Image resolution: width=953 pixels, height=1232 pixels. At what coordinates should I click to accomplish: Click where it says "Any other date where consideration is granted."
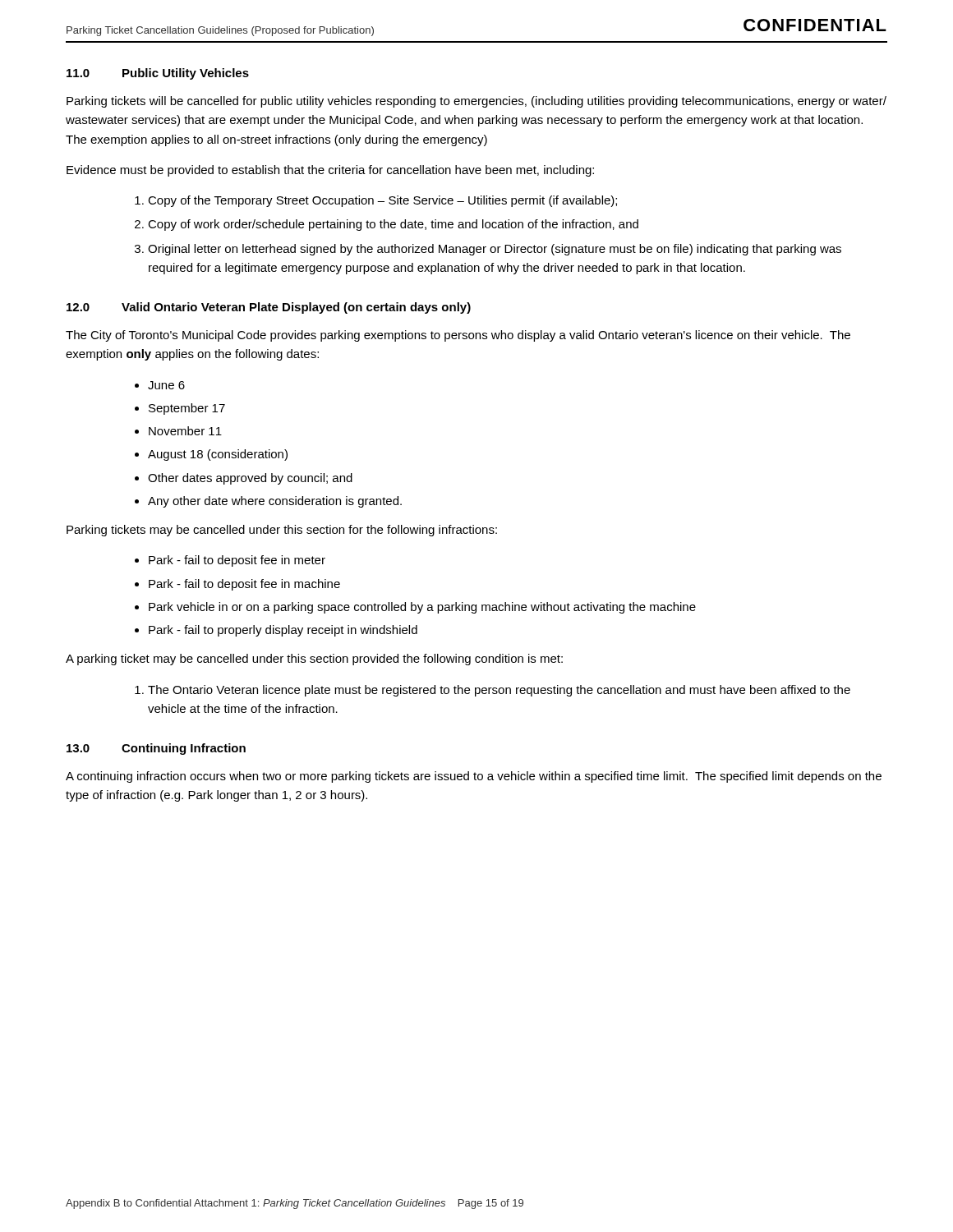point(275,500)
